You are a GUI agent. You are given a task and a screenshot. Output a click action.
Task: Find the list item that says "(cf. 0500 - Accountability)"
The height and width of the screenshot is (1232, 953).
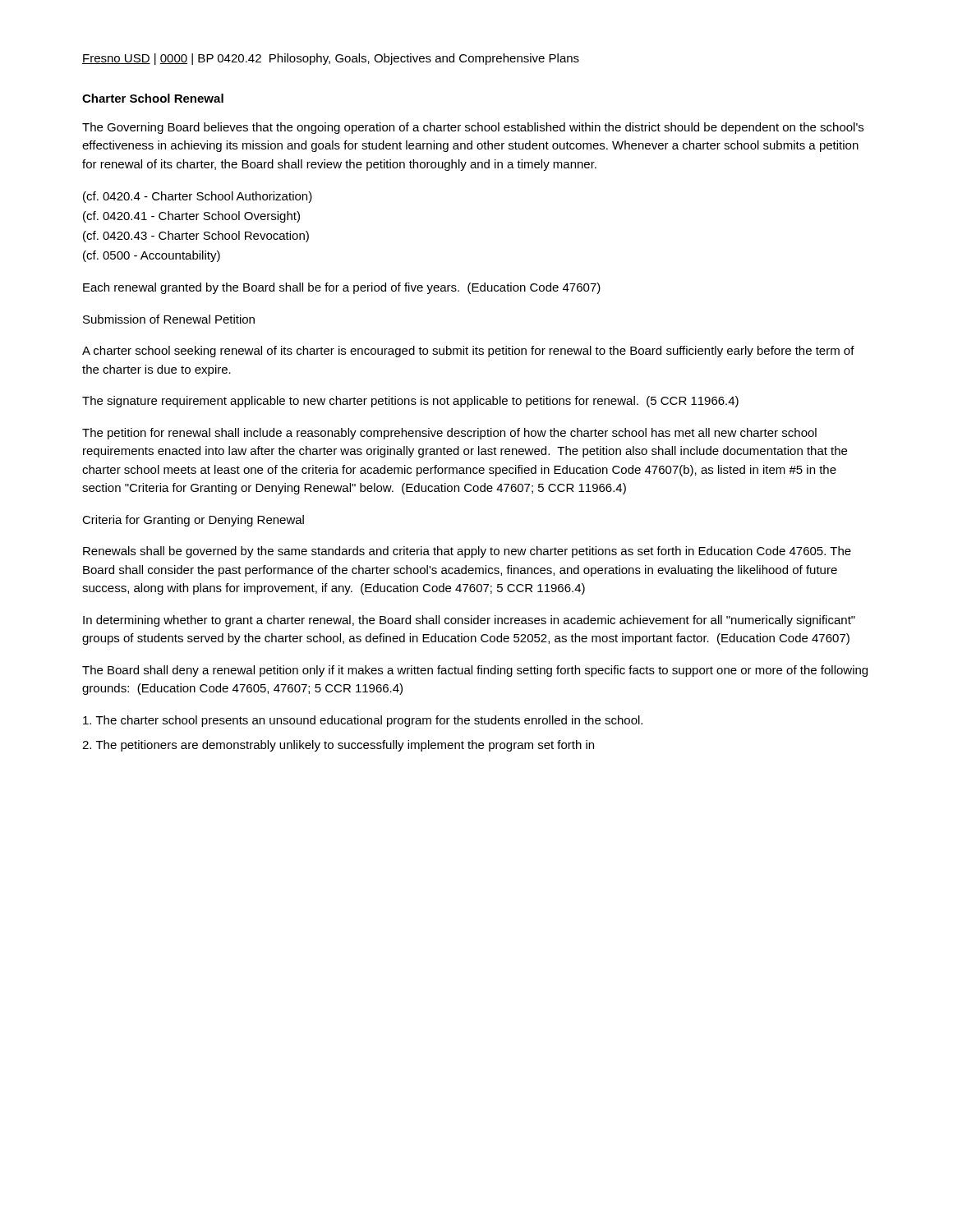pos(151,255)
